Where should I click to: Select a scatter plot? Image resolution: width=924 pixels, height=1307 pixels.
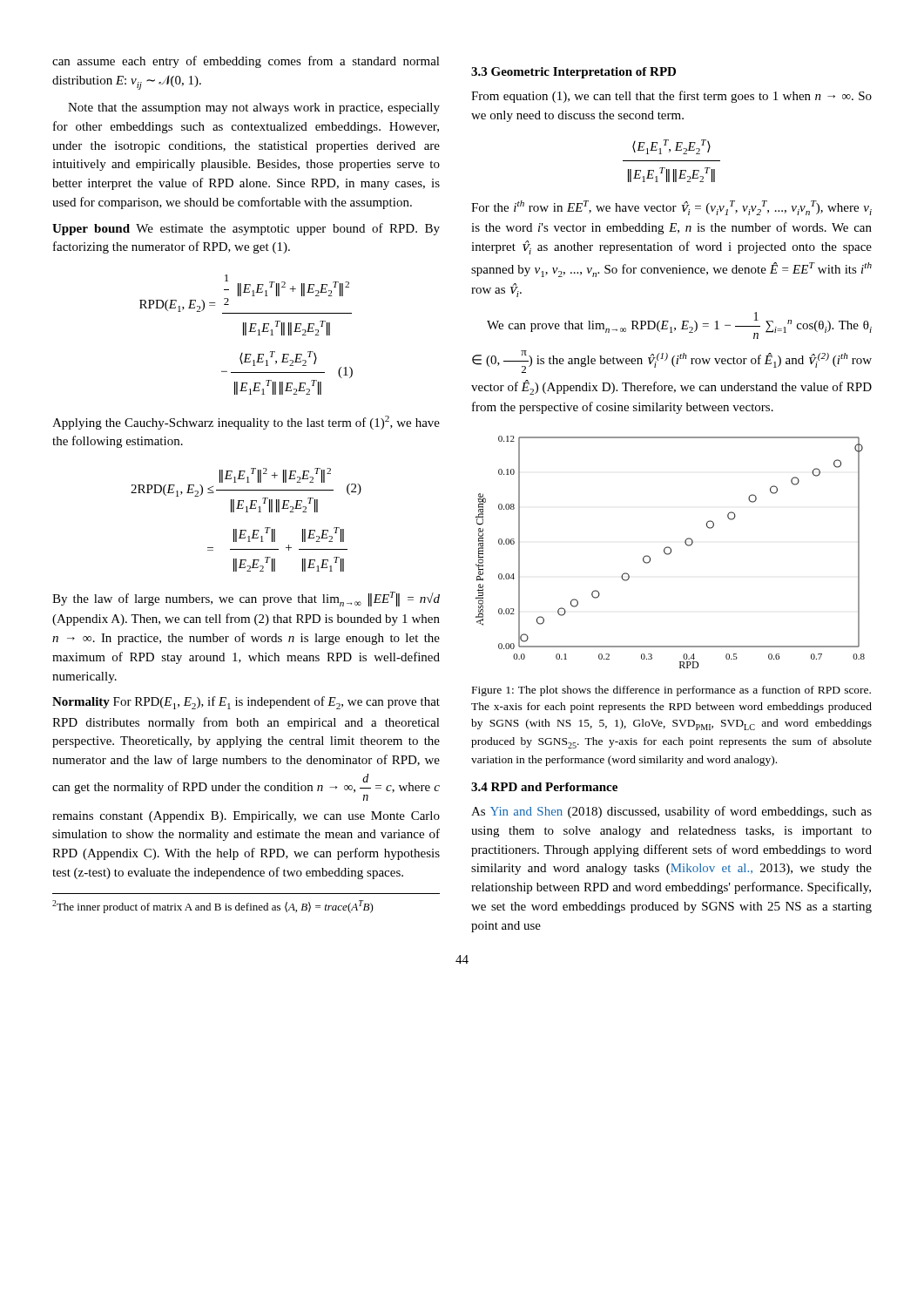coord(671,551)
